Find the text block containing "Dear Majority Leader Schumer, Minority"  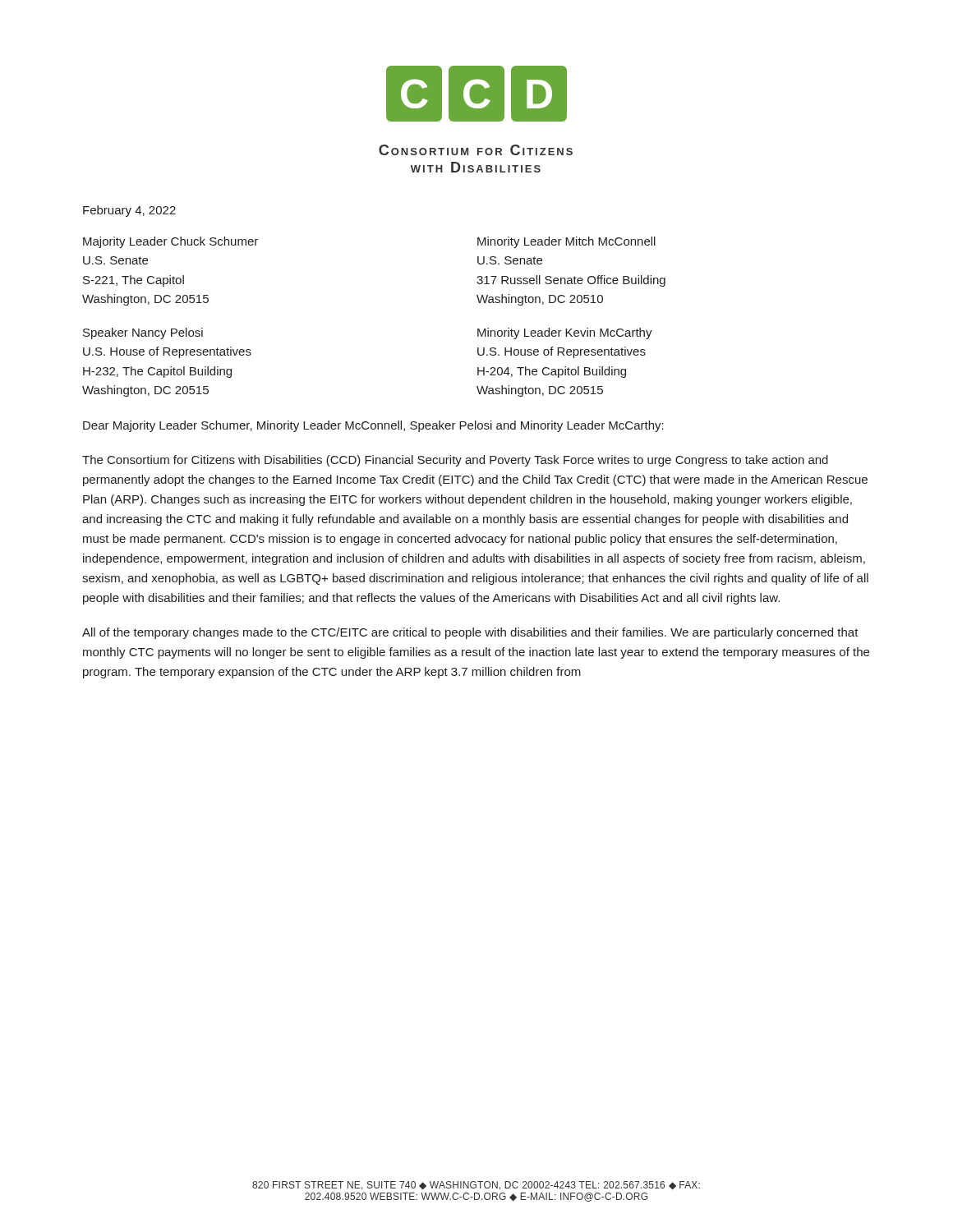373,425
